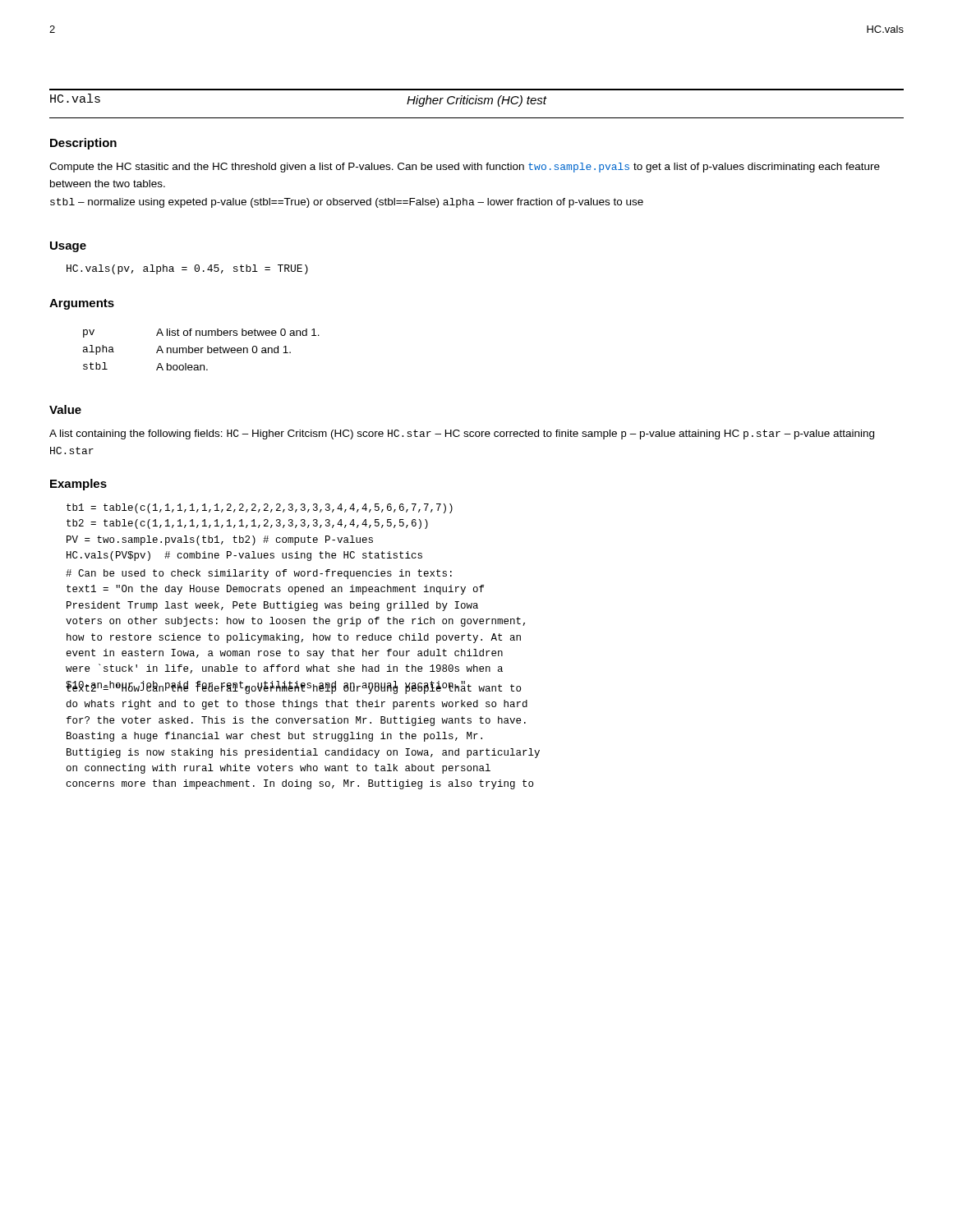Locate the block of text that opens with "tb1 = table(c(1,1,1,1,1,1,2,2,2,2,2,3,3,3,3,4,4,4,5,6,6,7,7,7))"

pyautogui.click(x=260, y=508)
